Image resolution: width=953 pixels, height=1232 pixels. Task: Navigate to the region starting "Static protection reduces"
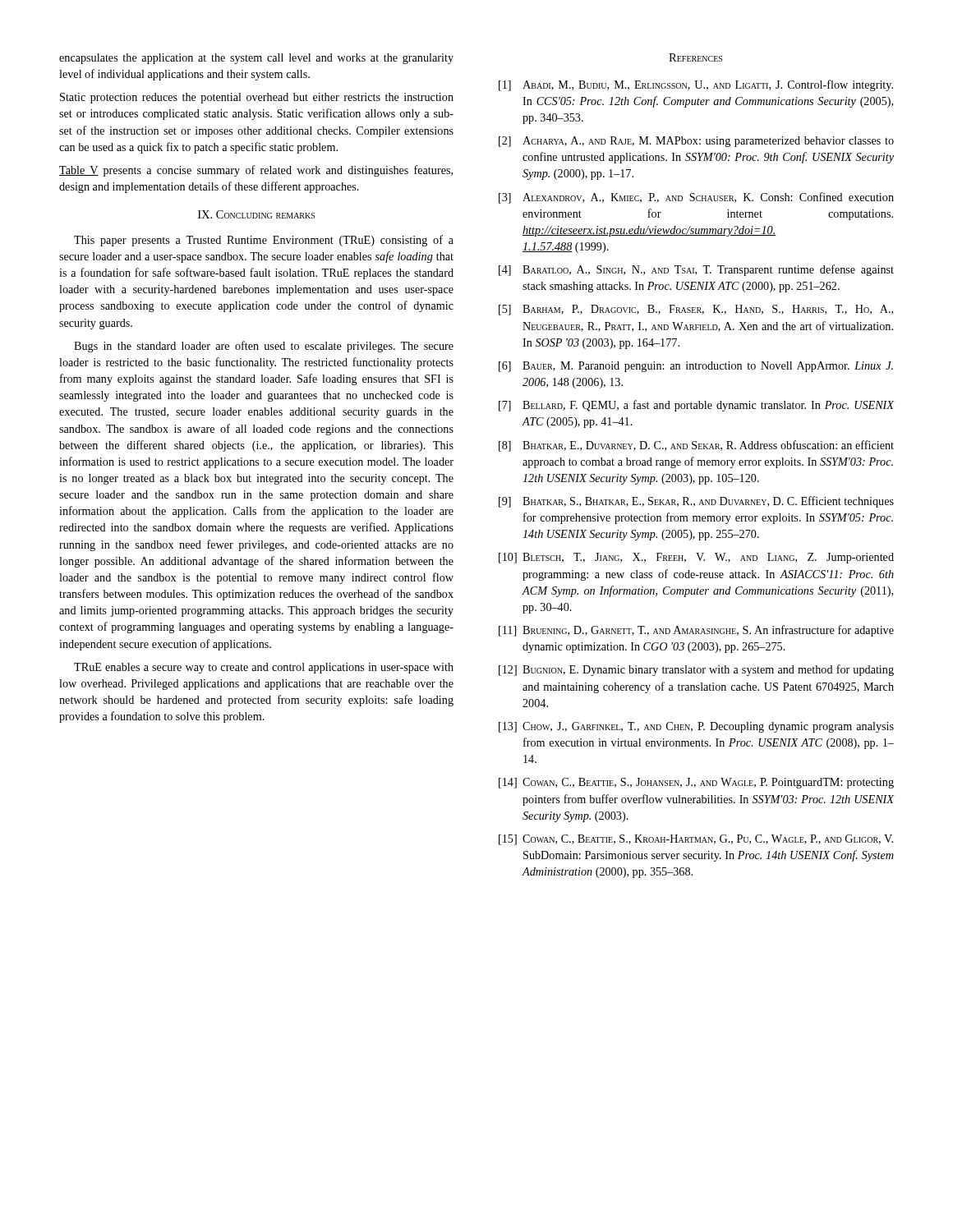pos(256,122)
